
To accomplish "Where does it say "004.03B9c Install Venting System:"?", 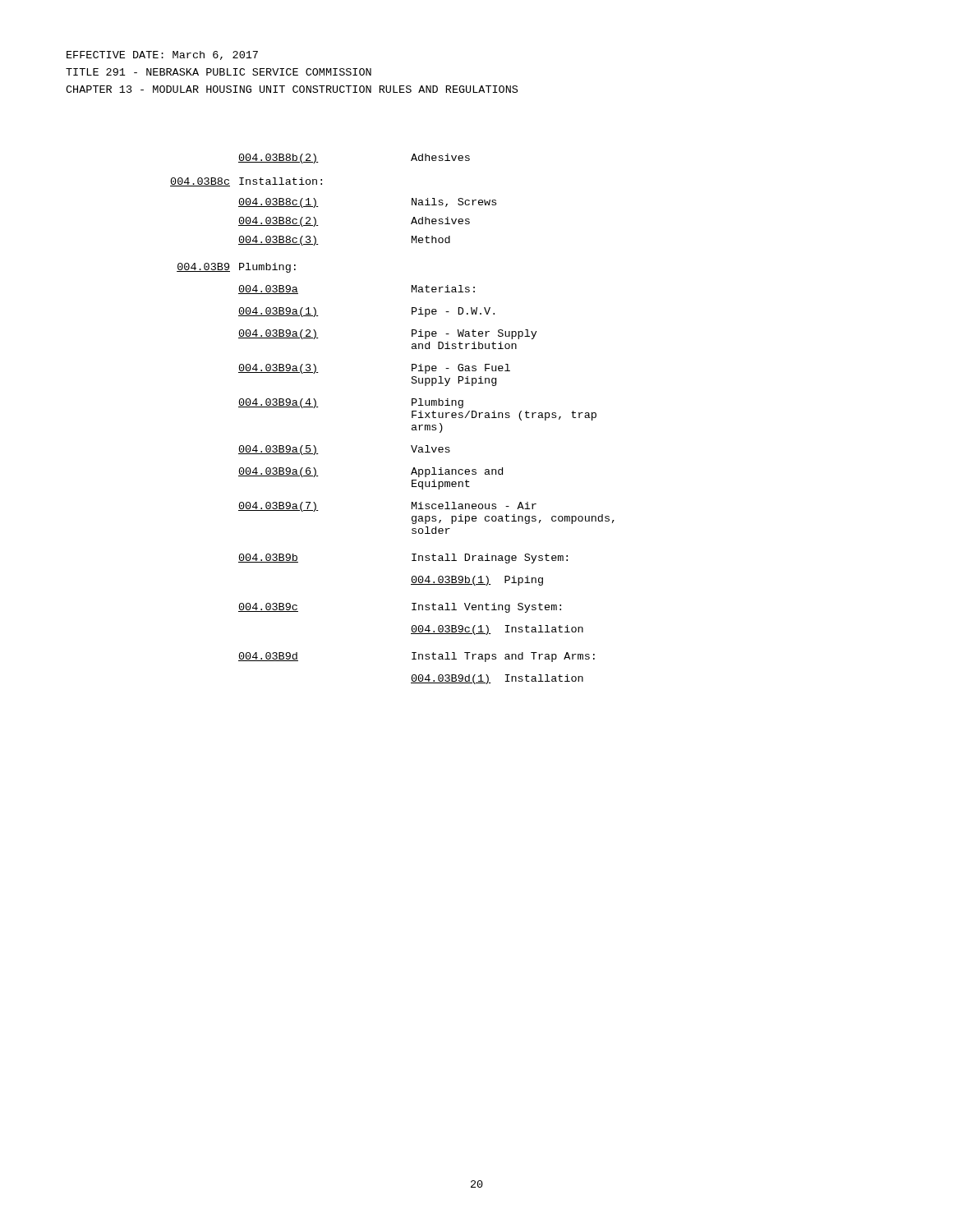I will (476, 607).
